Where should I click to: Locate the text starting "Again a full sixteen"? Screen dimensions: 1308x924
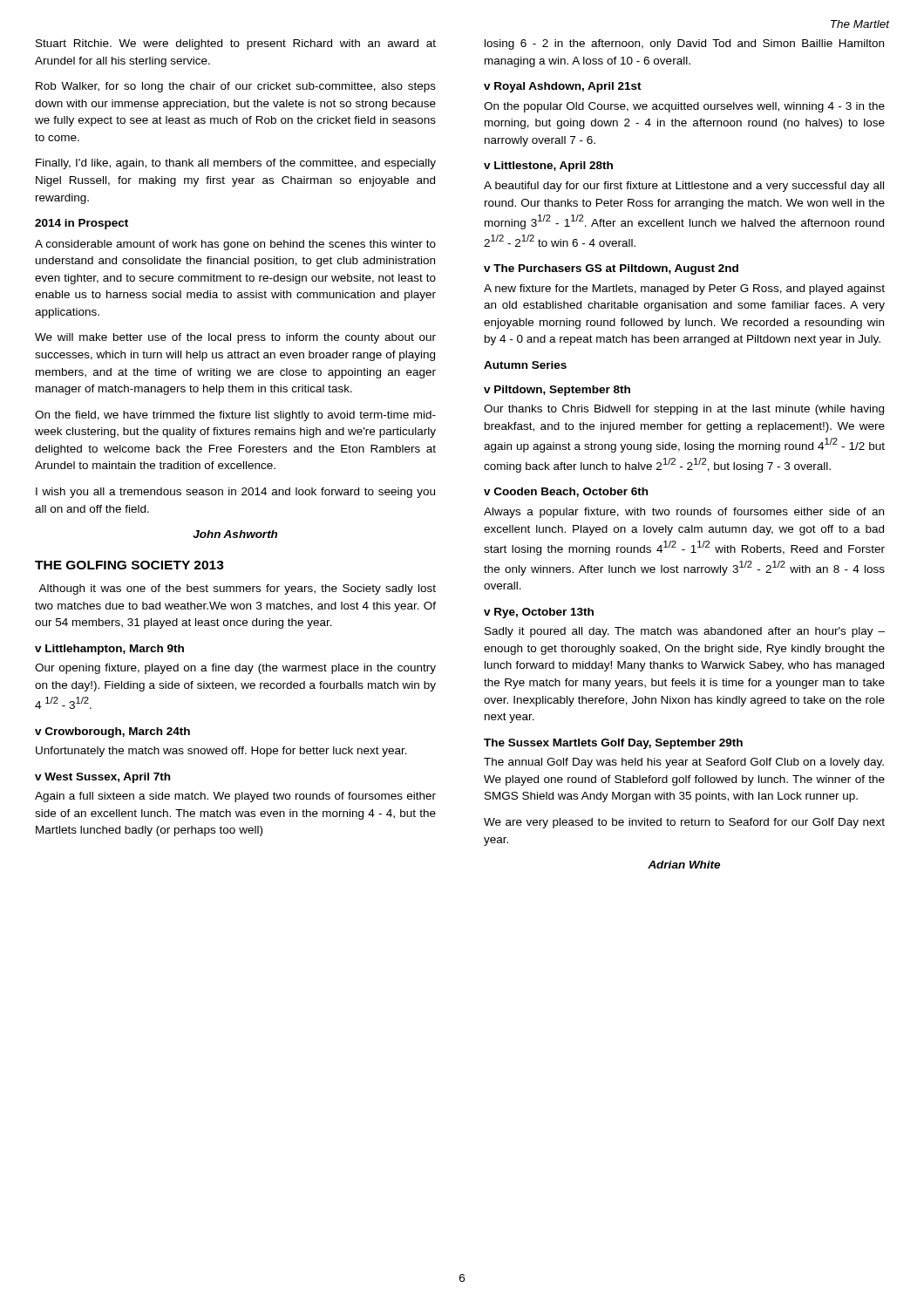coord(235,813)
